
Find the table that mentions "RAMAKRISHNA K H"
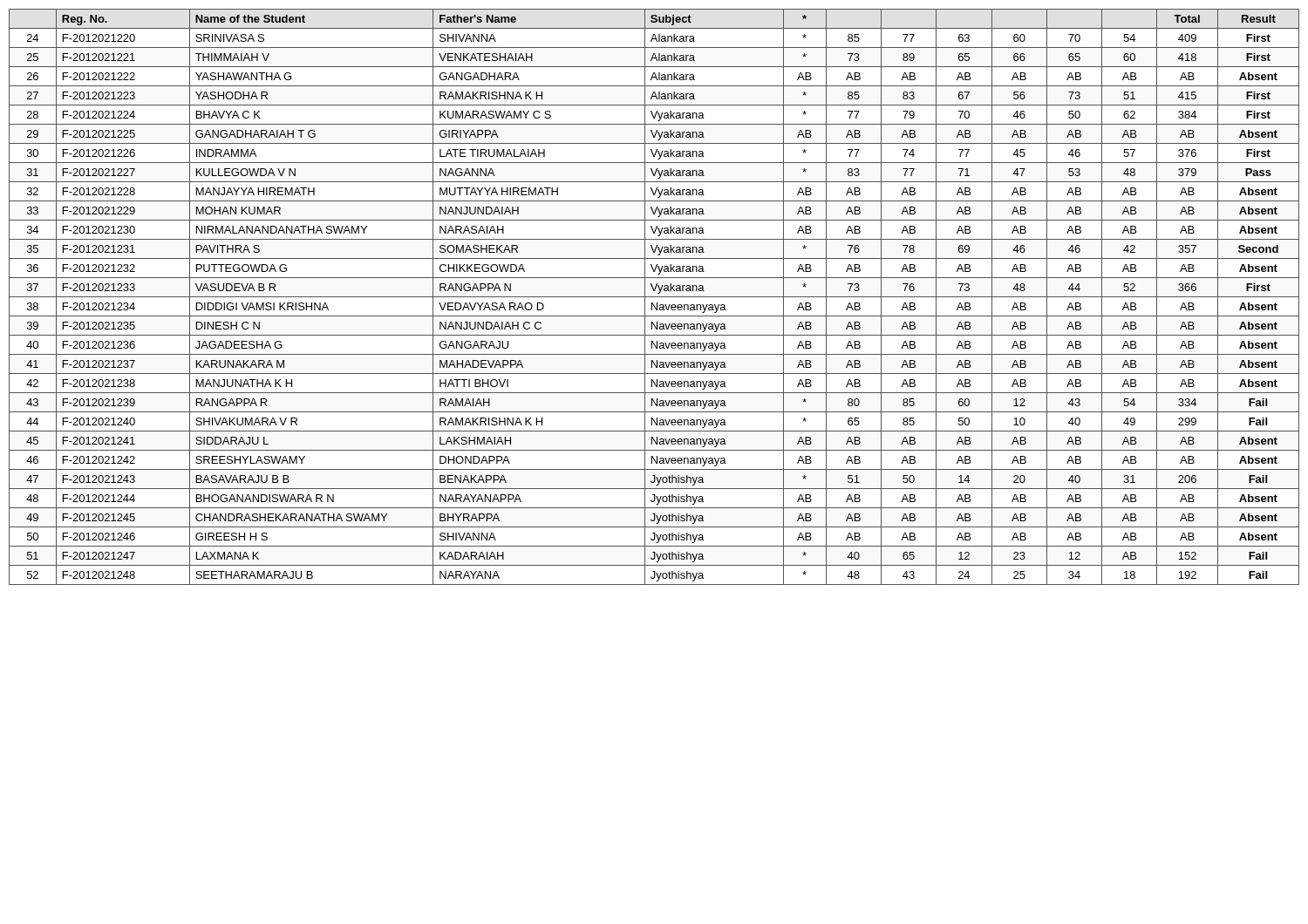[x=654, y=297]
